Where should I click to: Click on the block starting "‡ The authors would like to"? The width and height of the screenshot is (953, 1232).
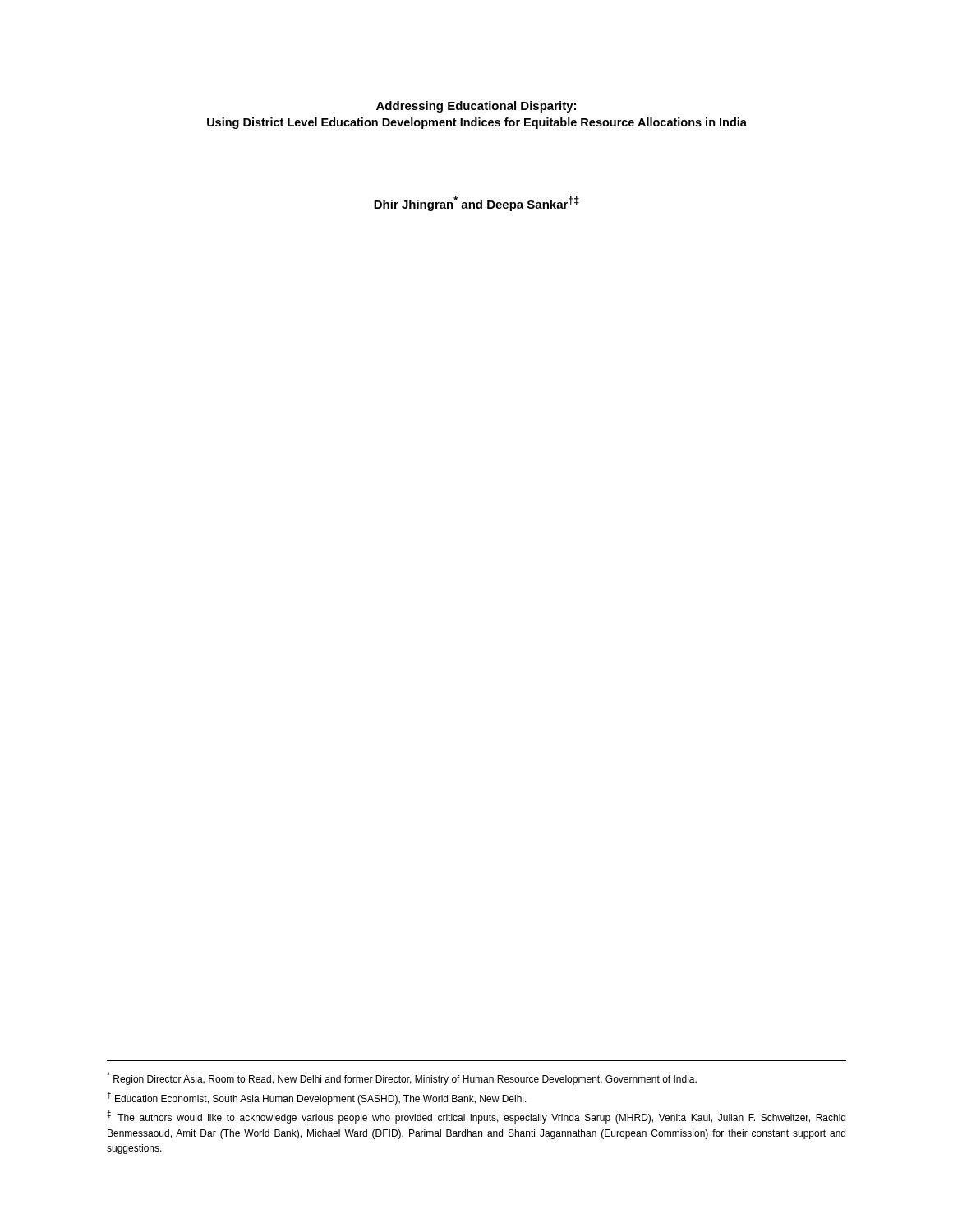(x=476, y=1132)
